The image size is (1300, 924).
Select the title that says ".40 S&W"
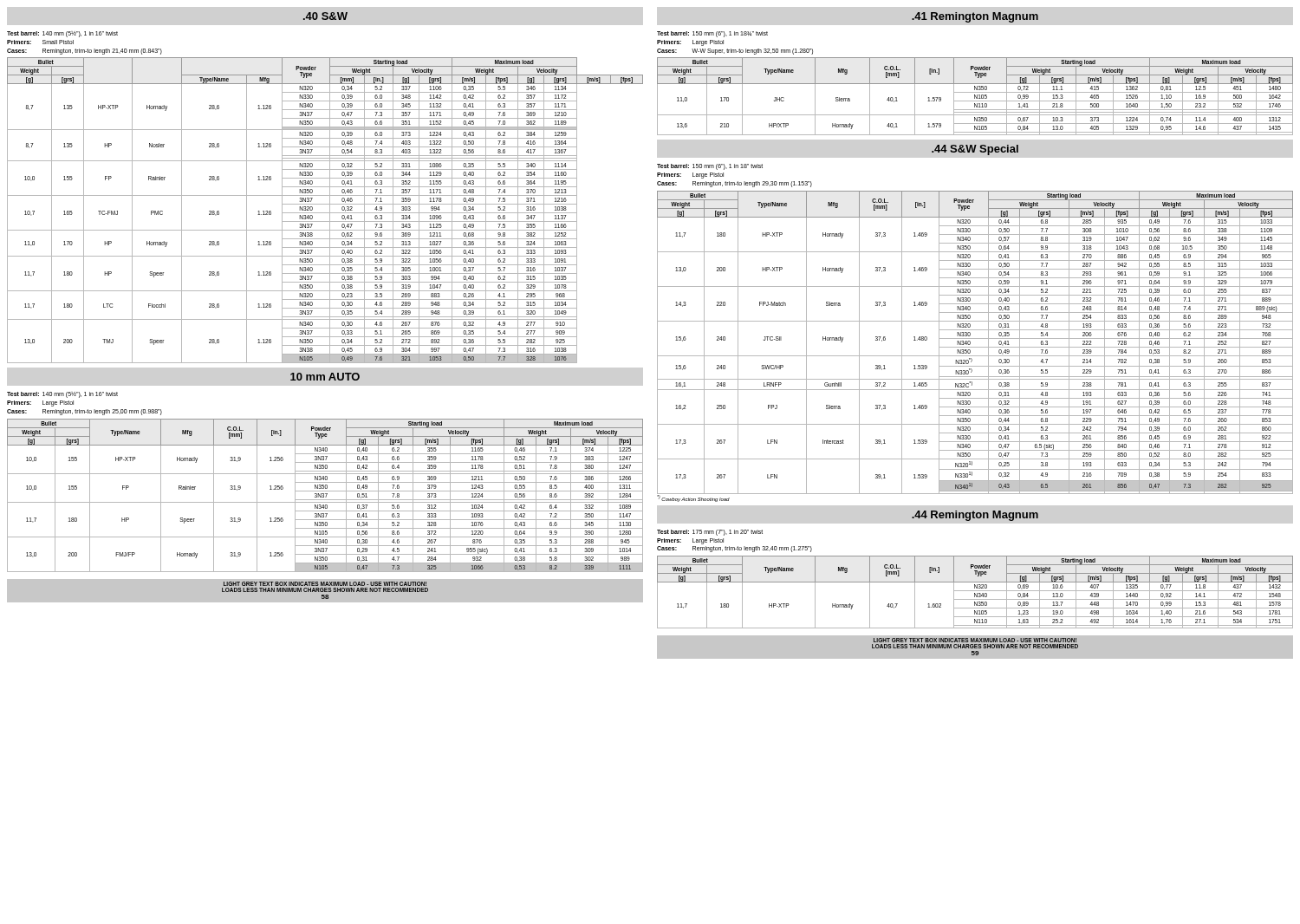tap(325, 16)
